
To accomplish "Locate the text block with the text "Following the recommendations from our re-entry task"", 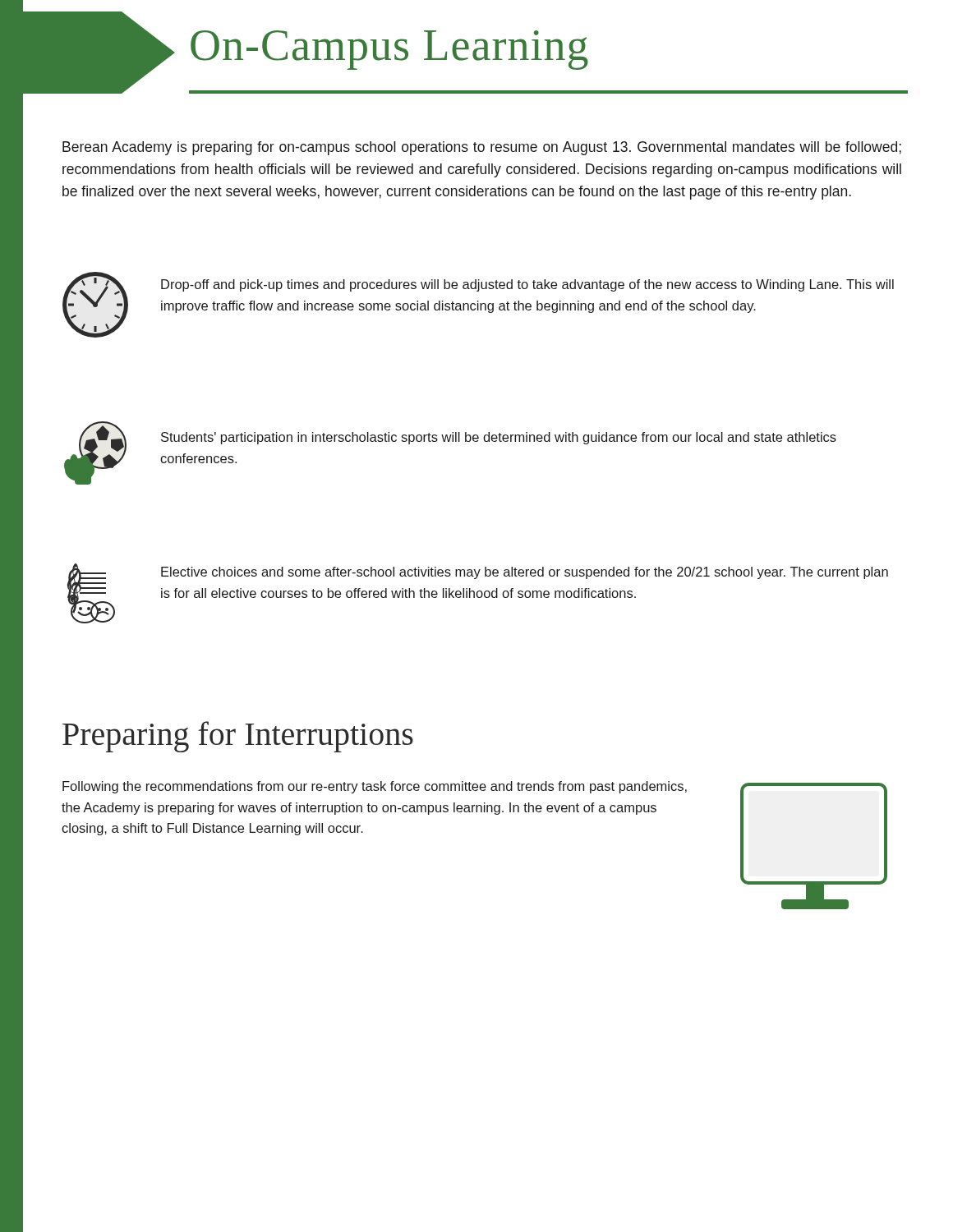I will 375,807.
